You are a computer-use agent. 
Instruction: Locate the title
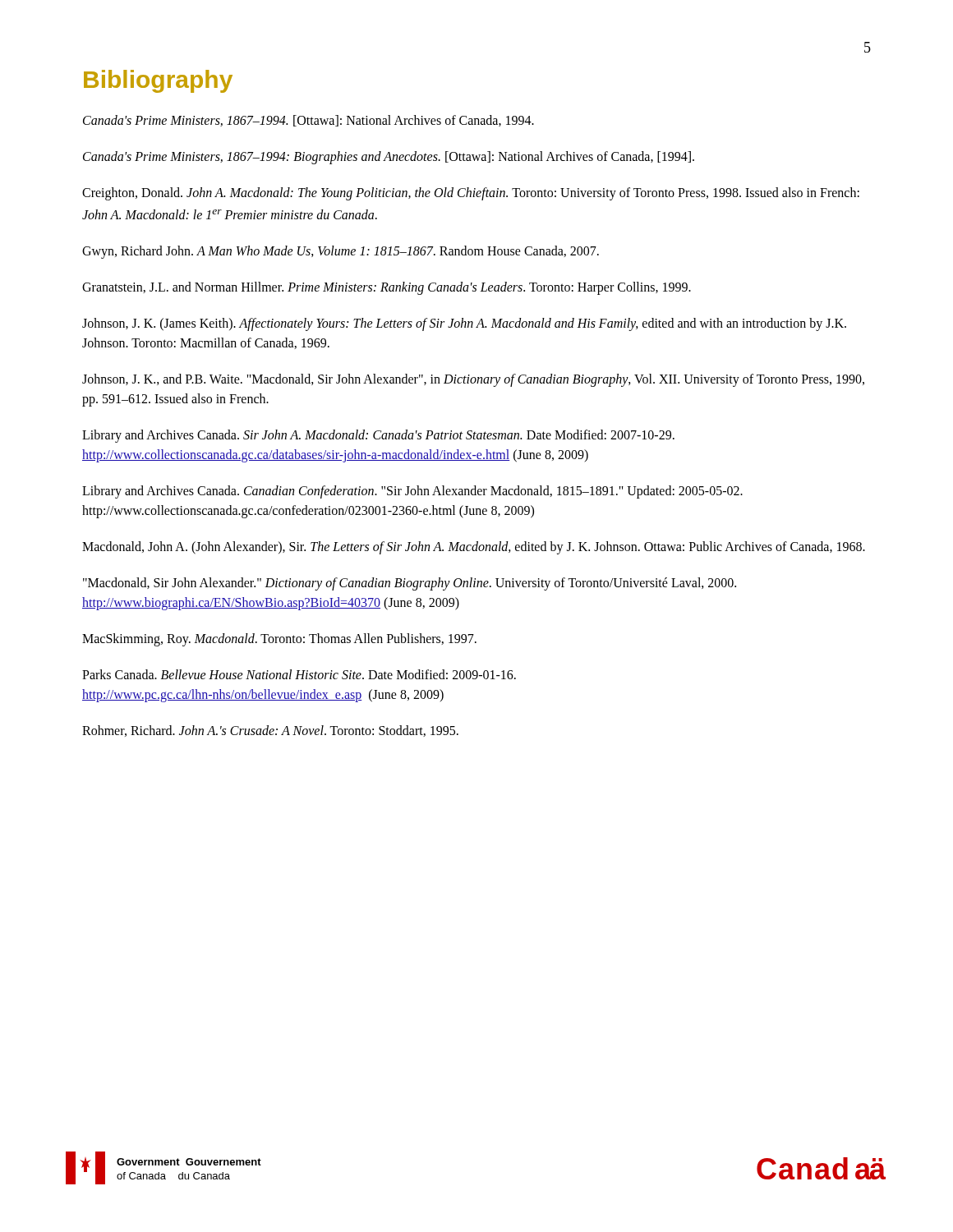click(x=476, y=79)
